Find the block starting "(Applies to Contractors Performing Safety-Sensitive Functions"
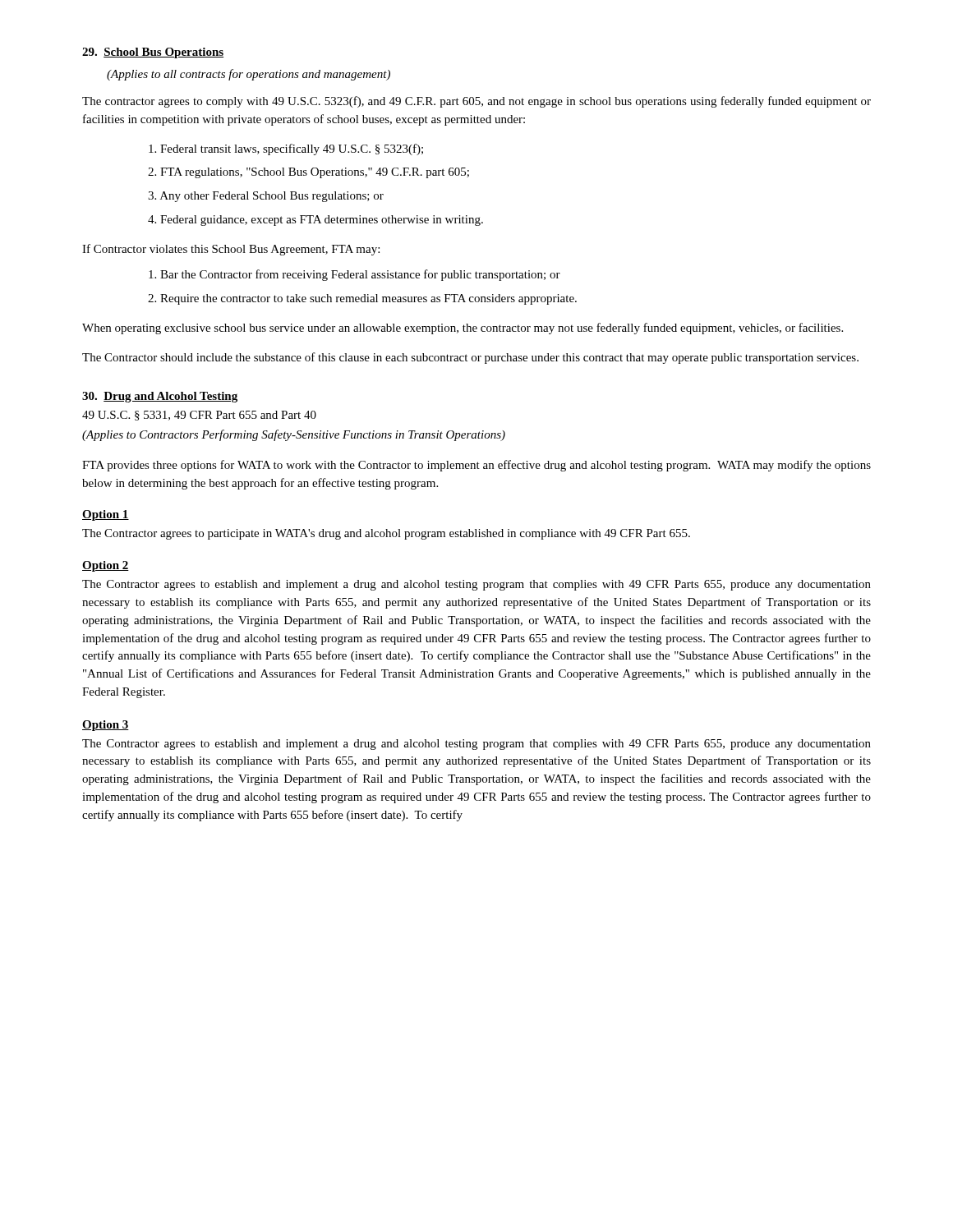Image resolution: width=953 pixels, height=1232 pixels. (294, 434)
